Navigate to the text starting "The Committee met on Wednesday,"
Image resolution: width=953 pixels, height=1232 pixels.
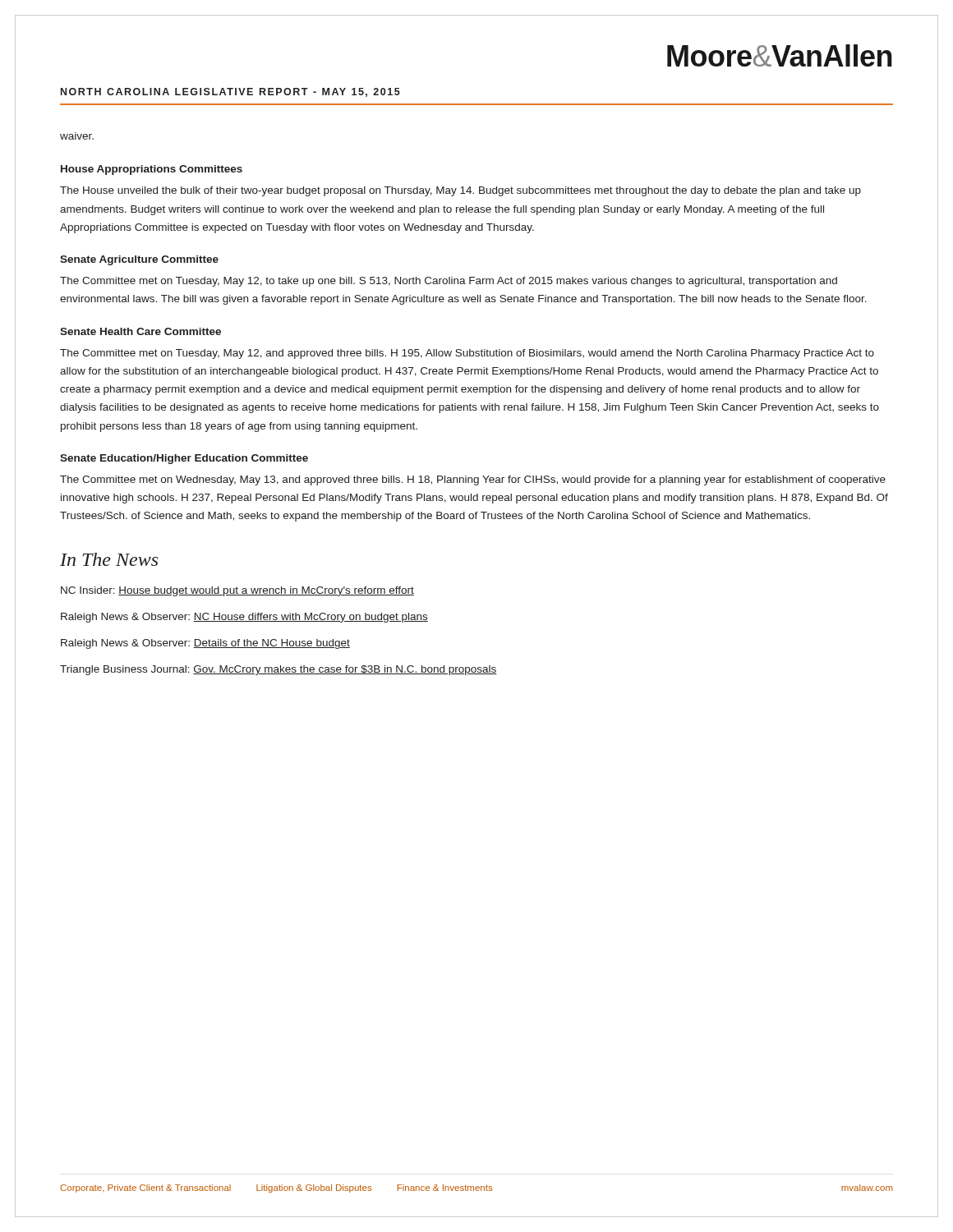point(474,497)
